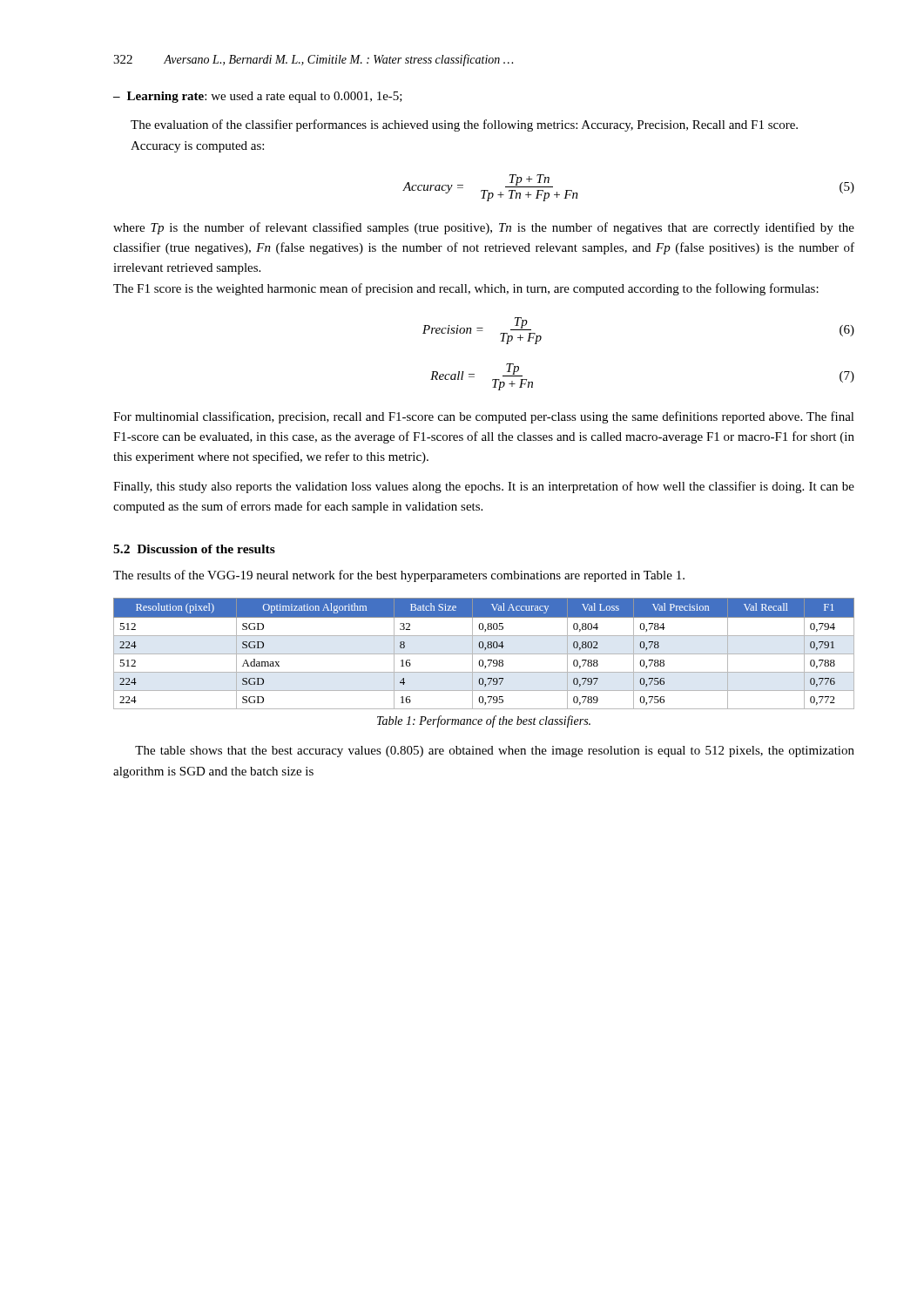Point to the block beginning "The table shows that the best accuracy values"
Screen dimensions: 1307x924
(484, 761)
